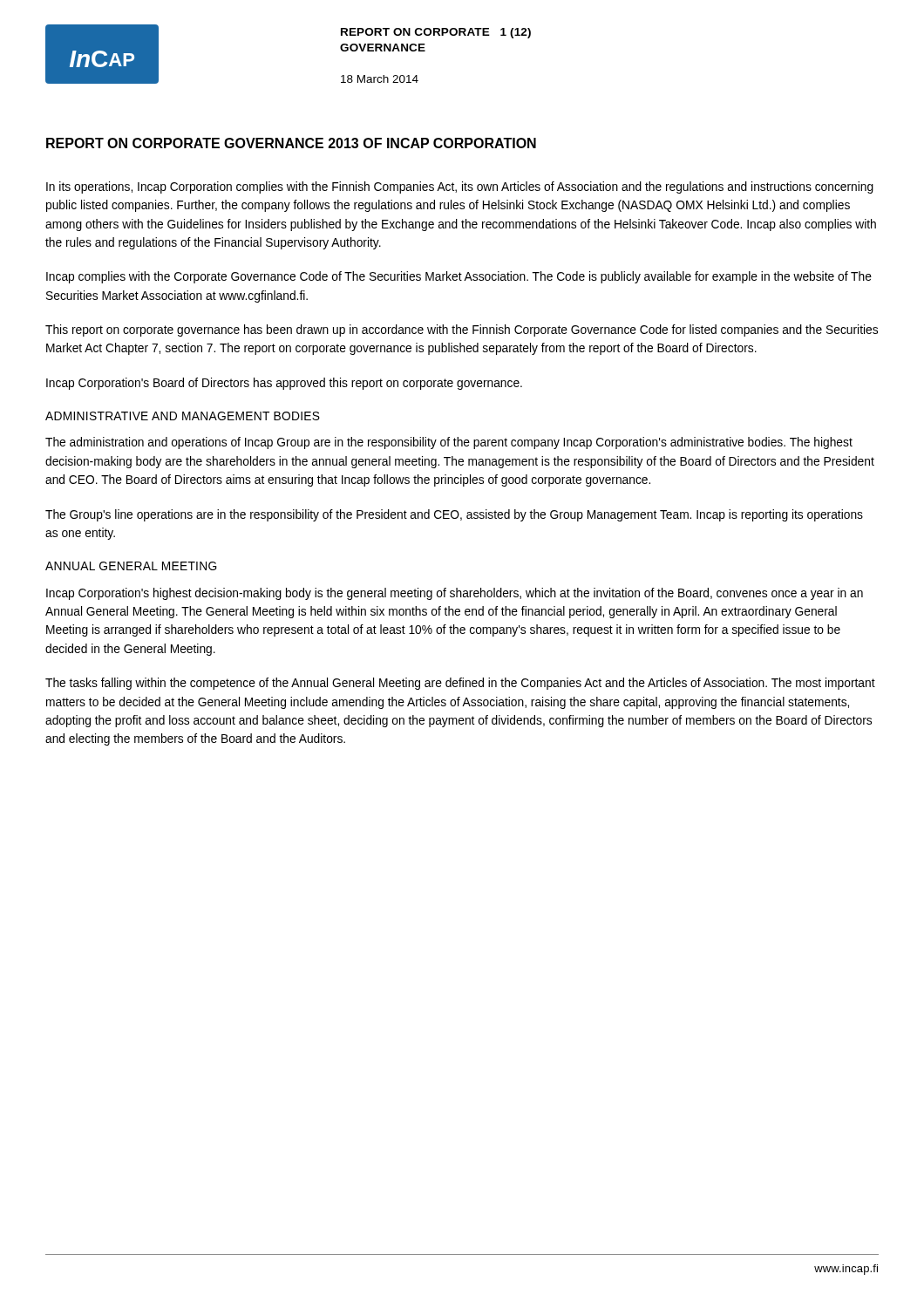Find "ANNUAL GENERAL MEETING" on this page
Screen dimensions: 1308x924
[131, 567]
